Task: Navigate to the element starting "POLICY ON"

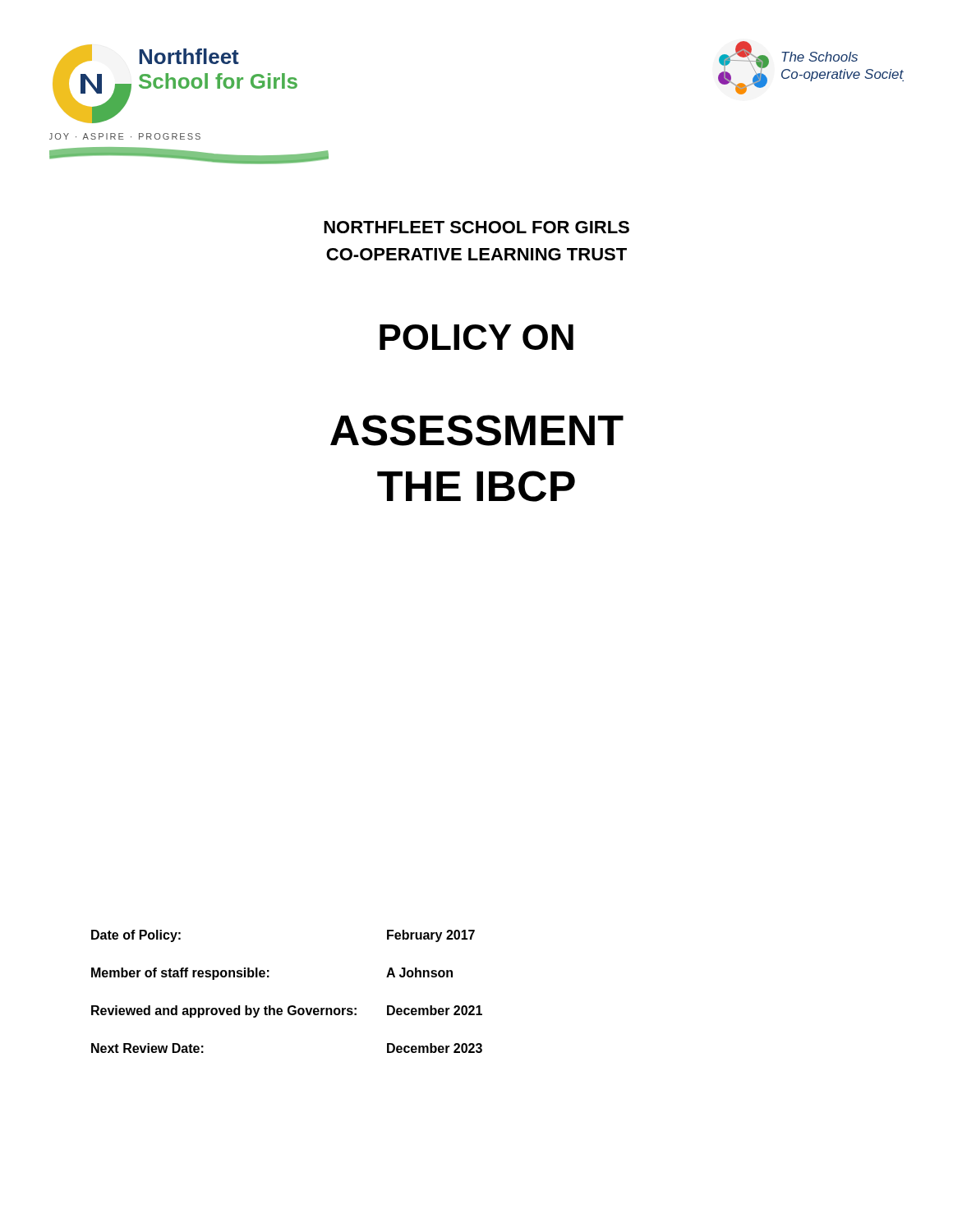Action: (476, 337)
